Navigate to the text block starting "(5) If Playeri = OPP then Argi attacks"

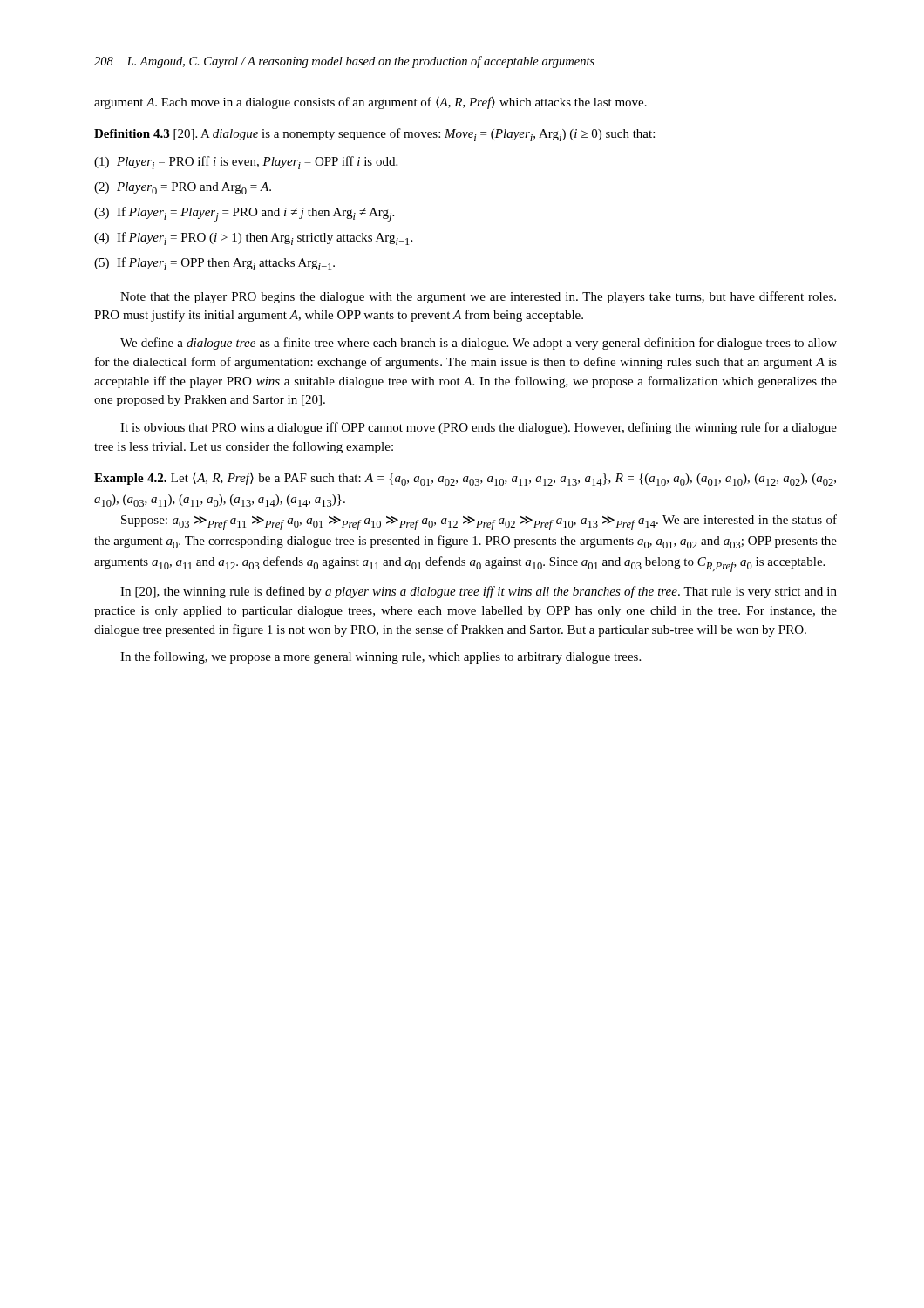pos(214,264)
